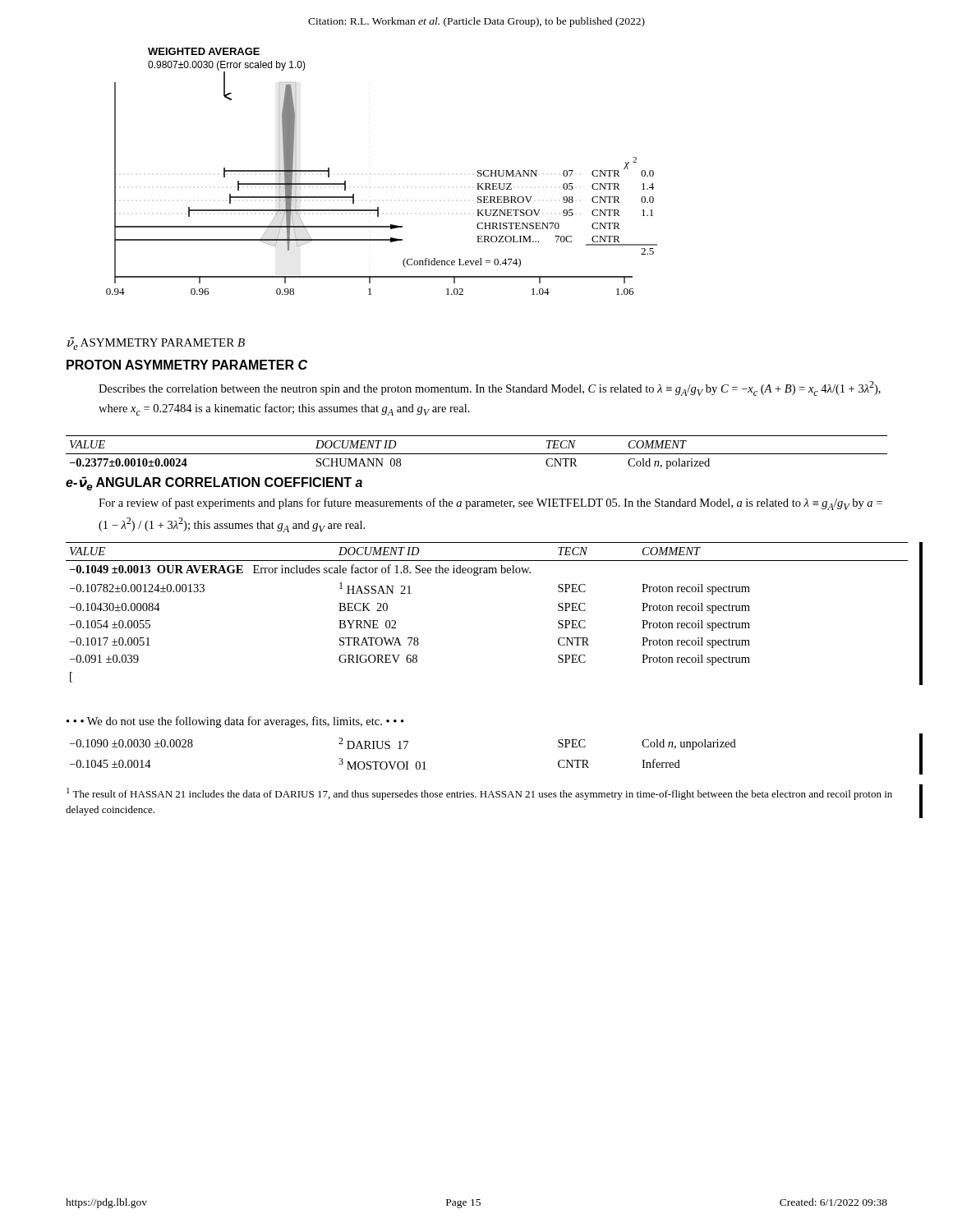The height and width of the screenshot is (1232, 953).
Task: Find the table that mentions "Cold n , polarized"
Action: [x=476, y=453]
